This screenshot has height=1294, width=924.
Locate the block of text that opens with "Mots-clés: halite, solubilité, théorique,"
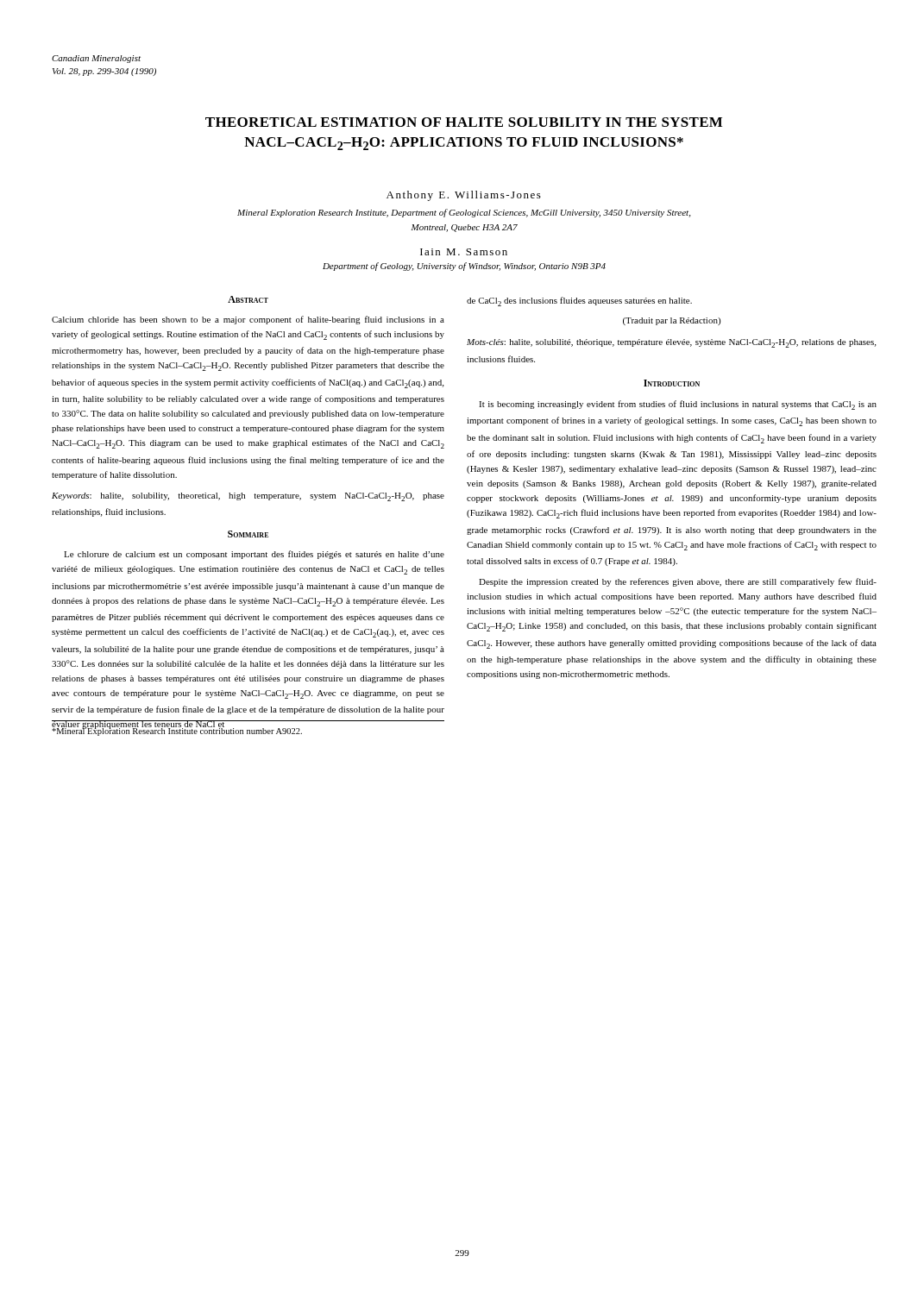pos(672,351)
